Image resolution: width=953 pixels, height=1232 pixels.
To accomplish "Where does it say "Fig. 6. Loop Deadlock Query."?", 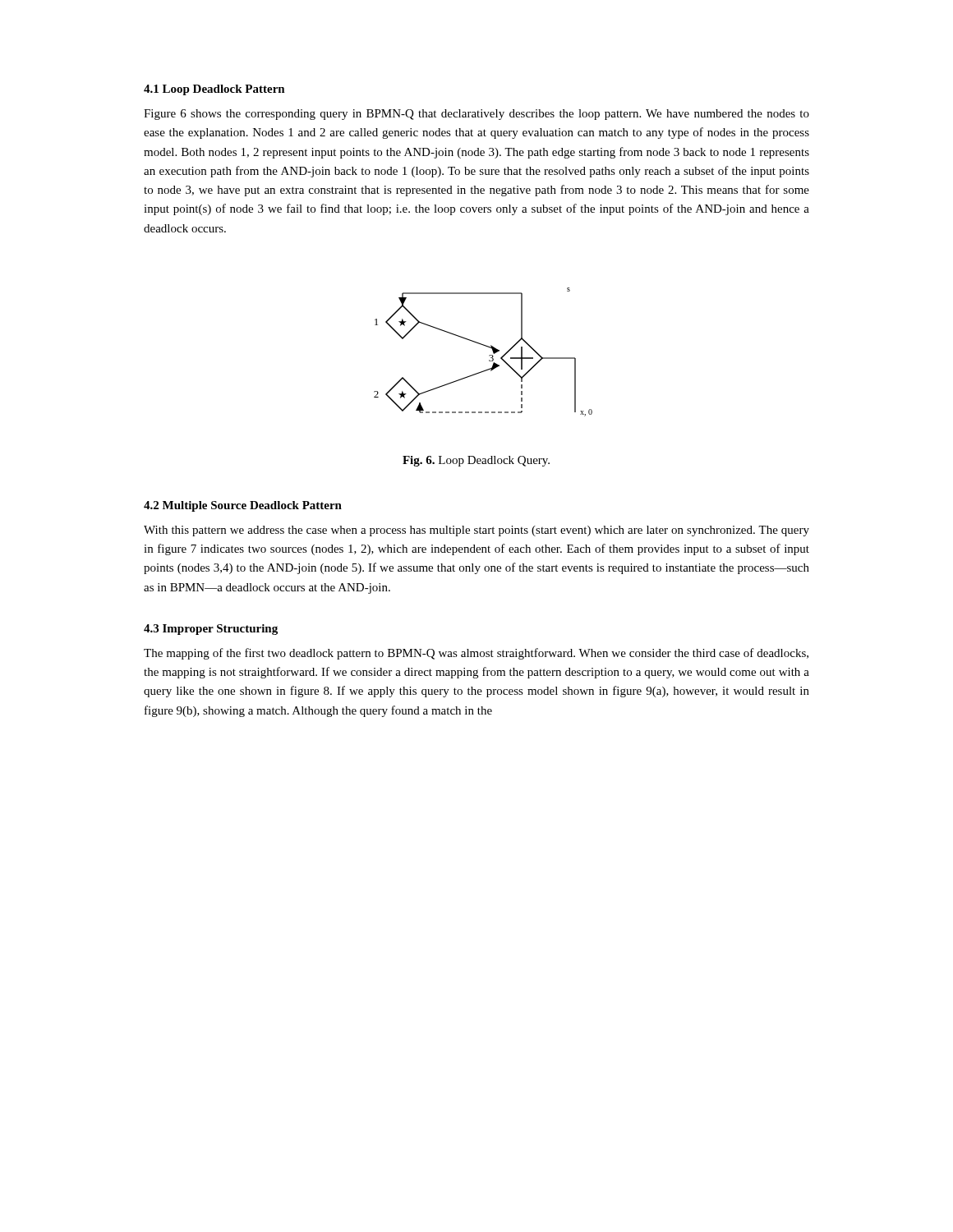I will pyautogui.click(x=476, y=460).
